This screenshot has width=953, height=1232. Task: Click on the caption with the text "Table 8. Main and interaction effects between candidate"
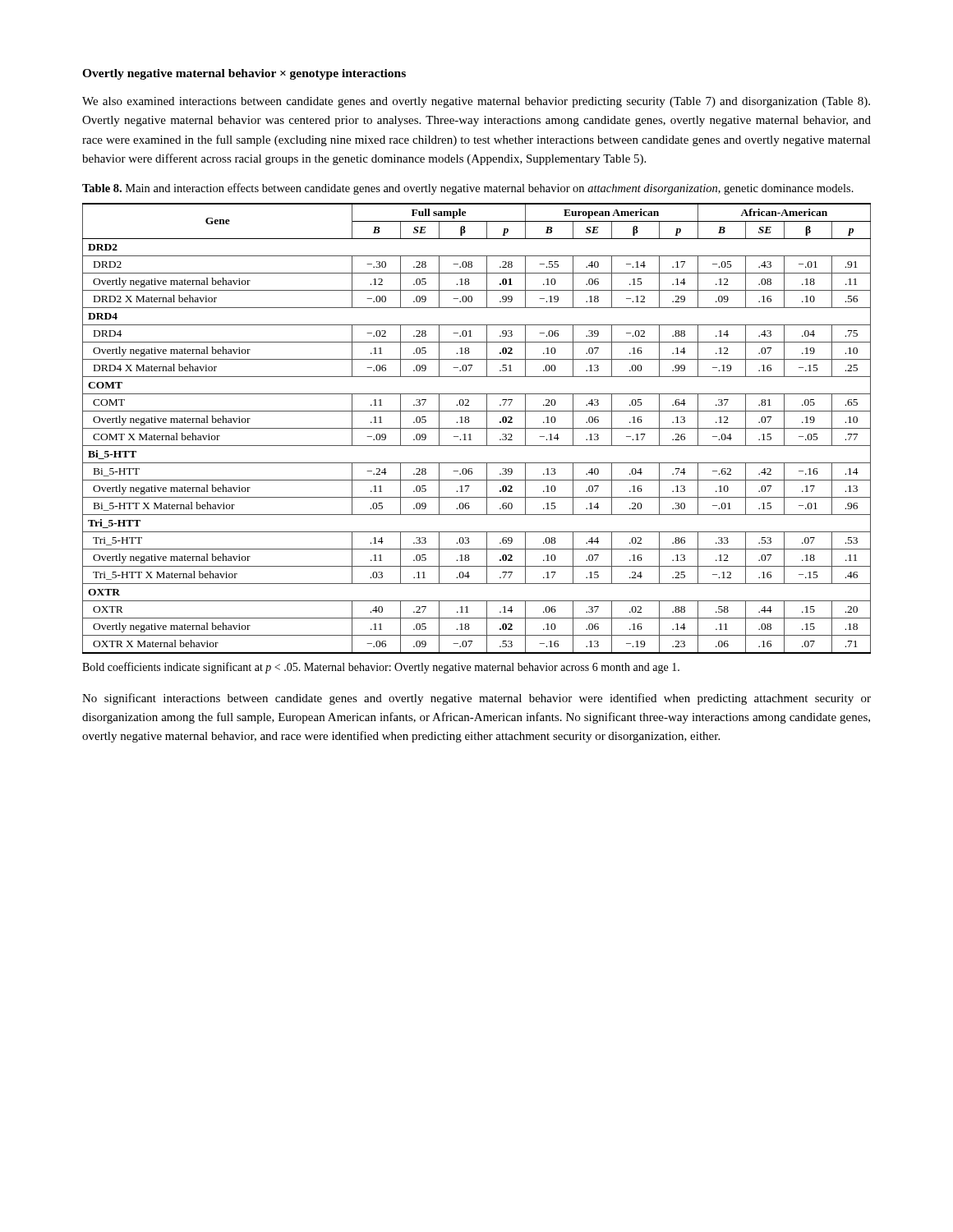(x=468, y=188)
